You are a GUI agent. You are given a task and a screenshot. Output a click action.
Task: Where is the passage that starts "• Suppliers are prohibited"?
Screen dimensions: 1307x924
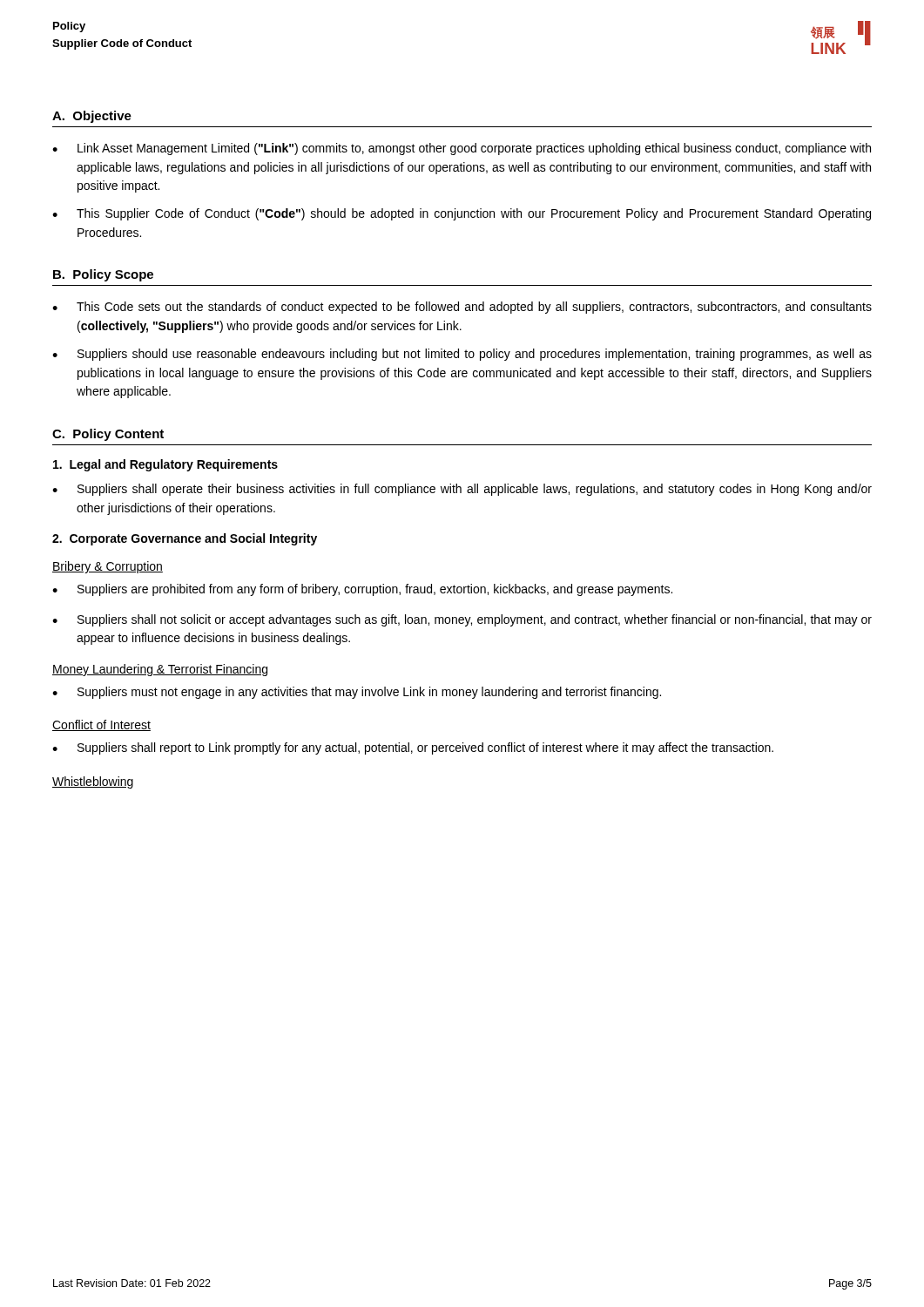pyautogui.click(x=462, y=591)
